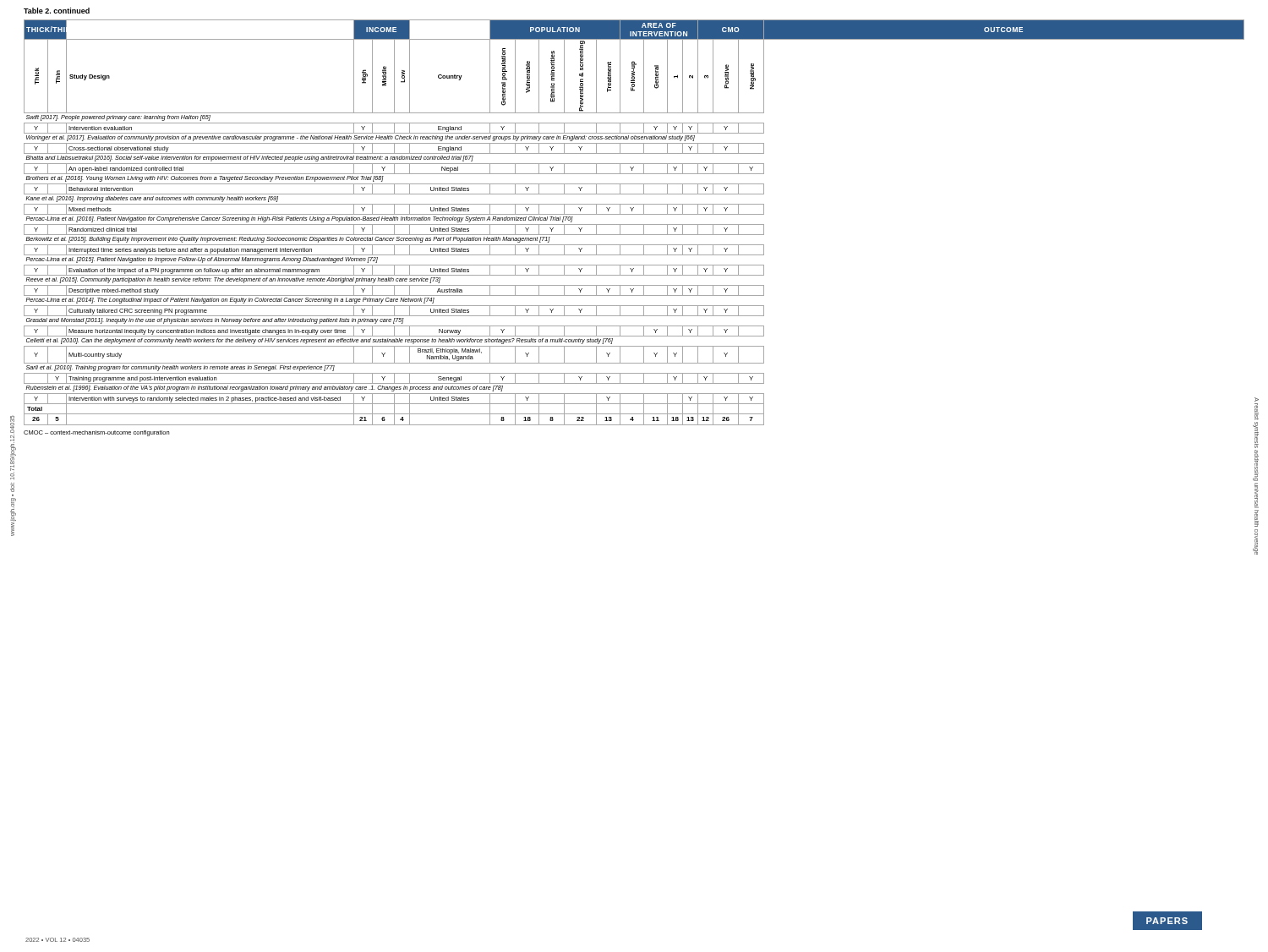Image resolution: width=1268 pixels, height=952 pixels.
Task: Locate the table with the text "Rubenstein et al."
Action: pos(634,222)
